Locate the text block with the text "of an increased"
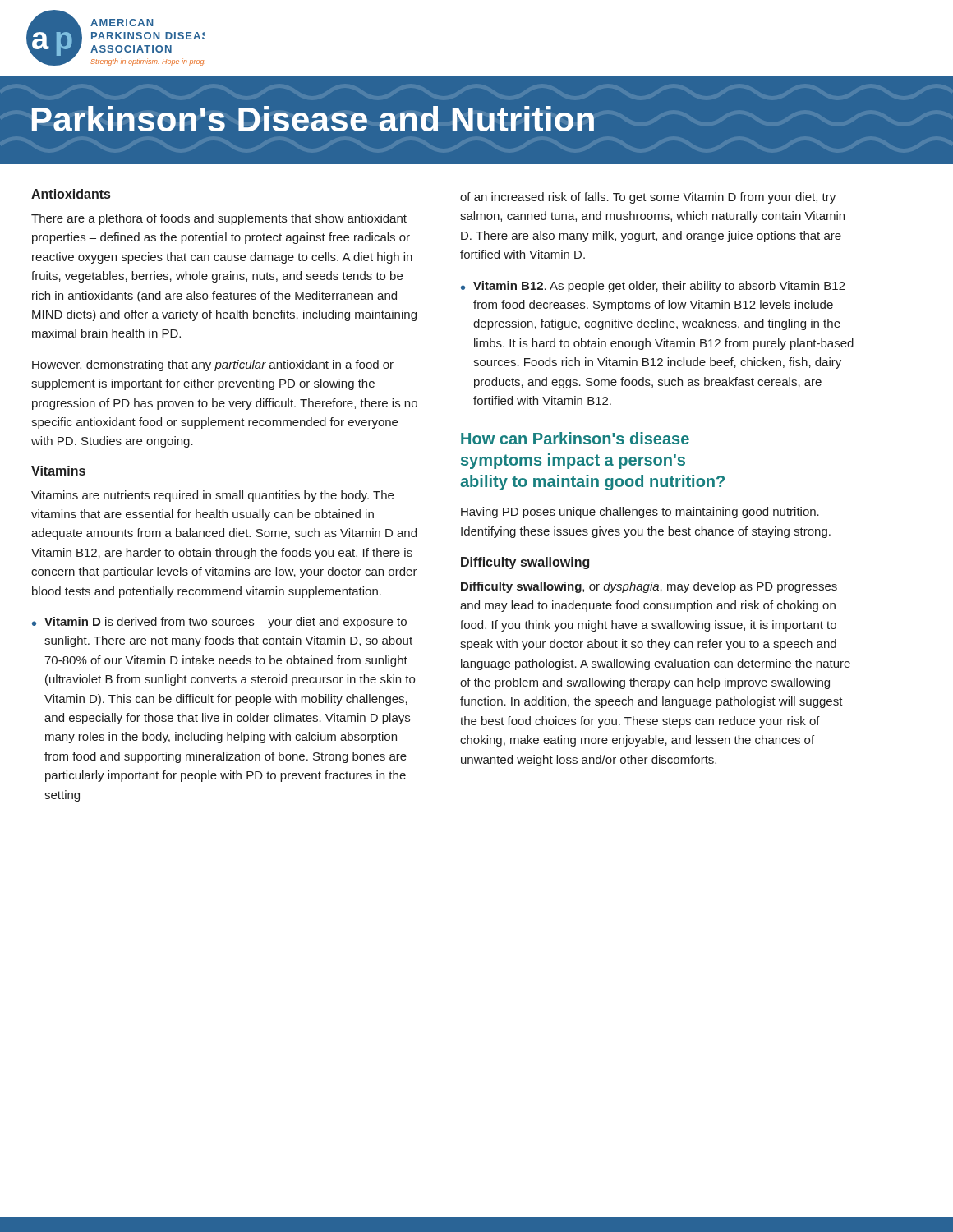Screen dimensions: 1232x953 point(653,226)
